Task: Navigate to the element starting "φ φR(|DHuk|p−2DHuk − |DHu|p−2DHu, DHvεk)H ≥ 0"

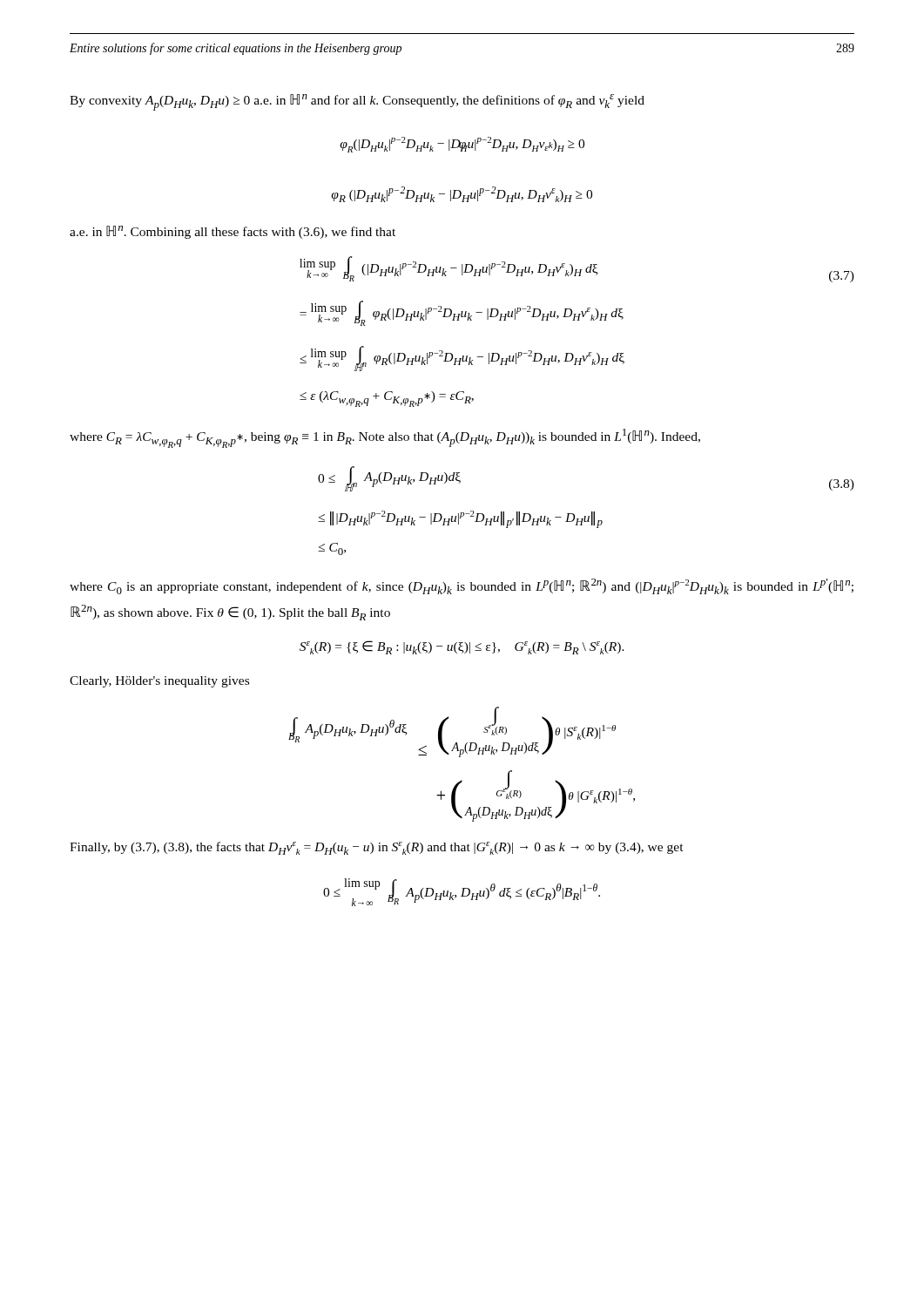Action: tap(462, 144)
